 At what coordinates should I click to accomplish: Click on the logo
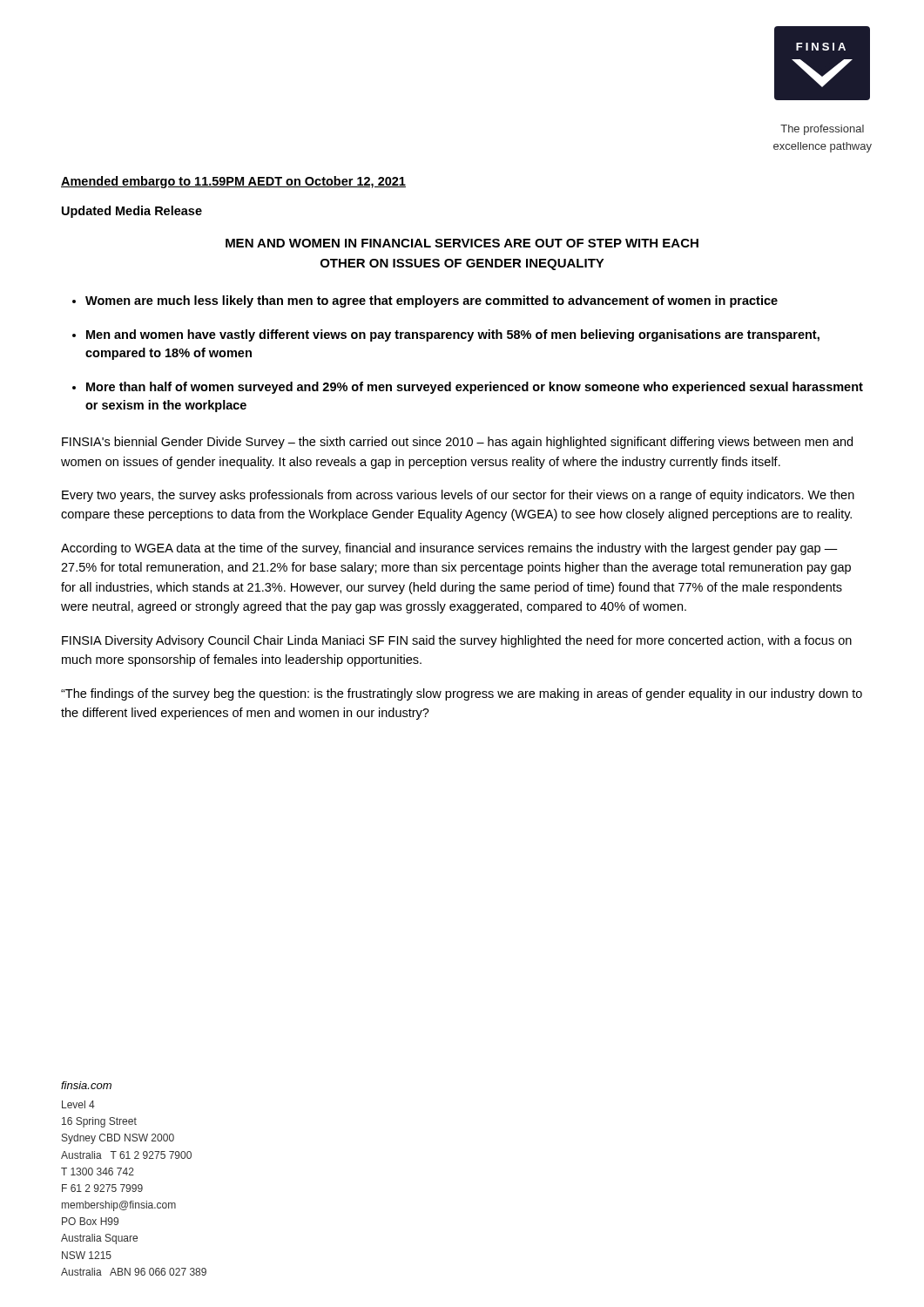pyautogui.click(x=822, y=90)
